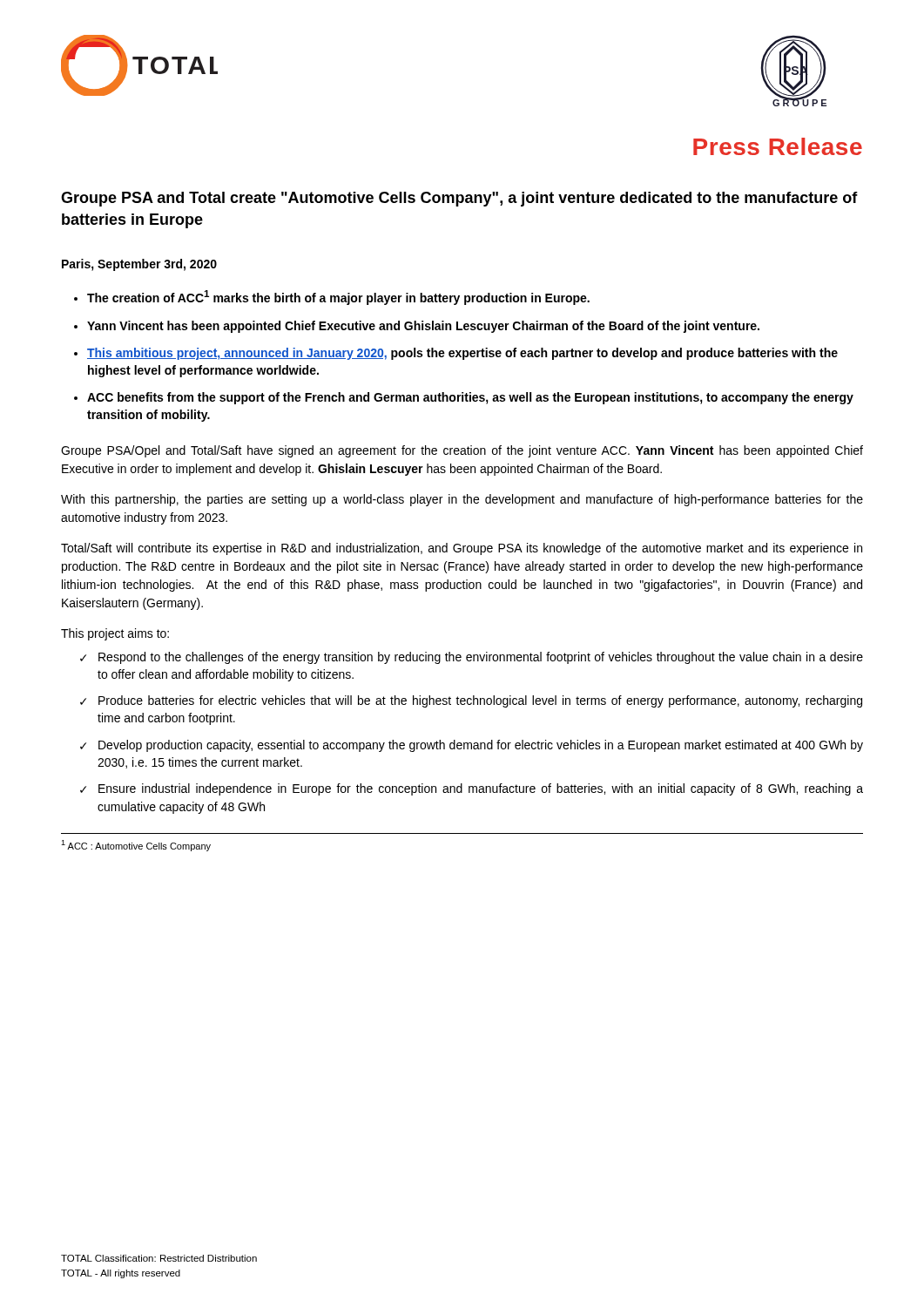
Task: Click on the region starting "Paris, September 3rd, 2020"
Action: pos(139,264)
